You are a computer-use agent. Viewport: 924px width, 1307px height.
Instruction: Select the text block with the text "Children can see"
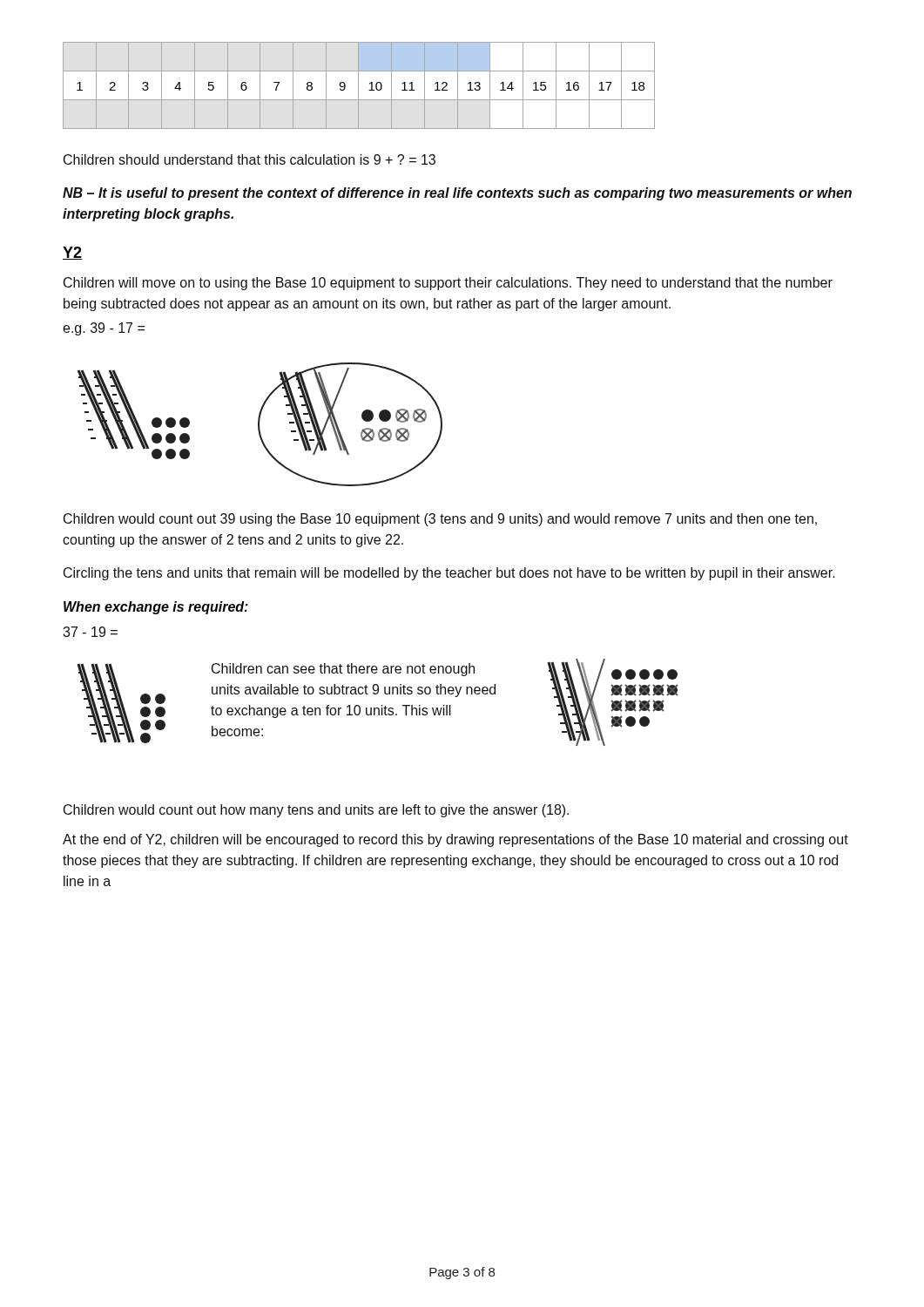(x=354, y=700)
